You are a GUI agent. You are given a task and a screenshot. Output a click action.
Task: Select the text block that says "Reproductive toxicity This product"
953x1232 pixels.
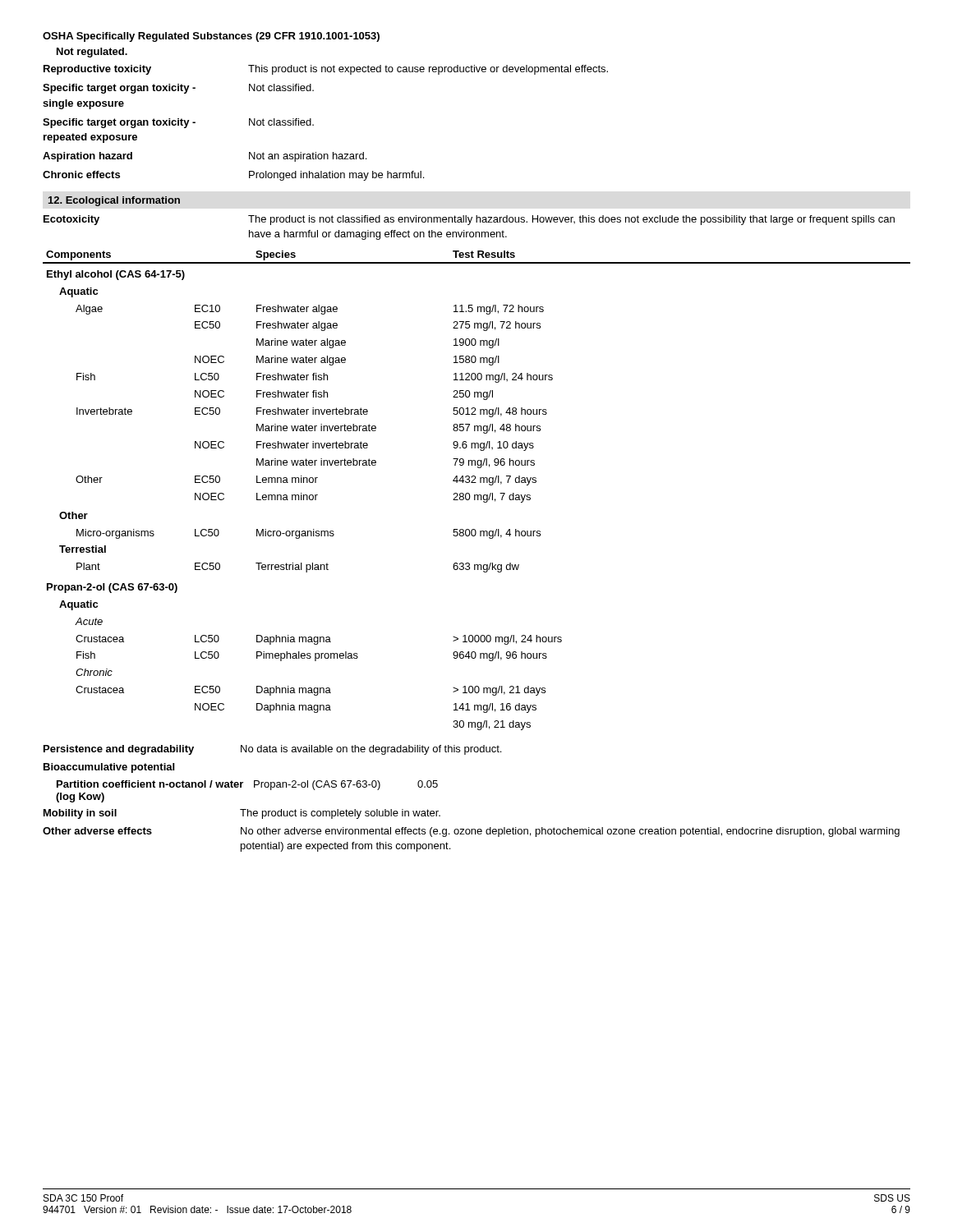(x=476, y=69)
